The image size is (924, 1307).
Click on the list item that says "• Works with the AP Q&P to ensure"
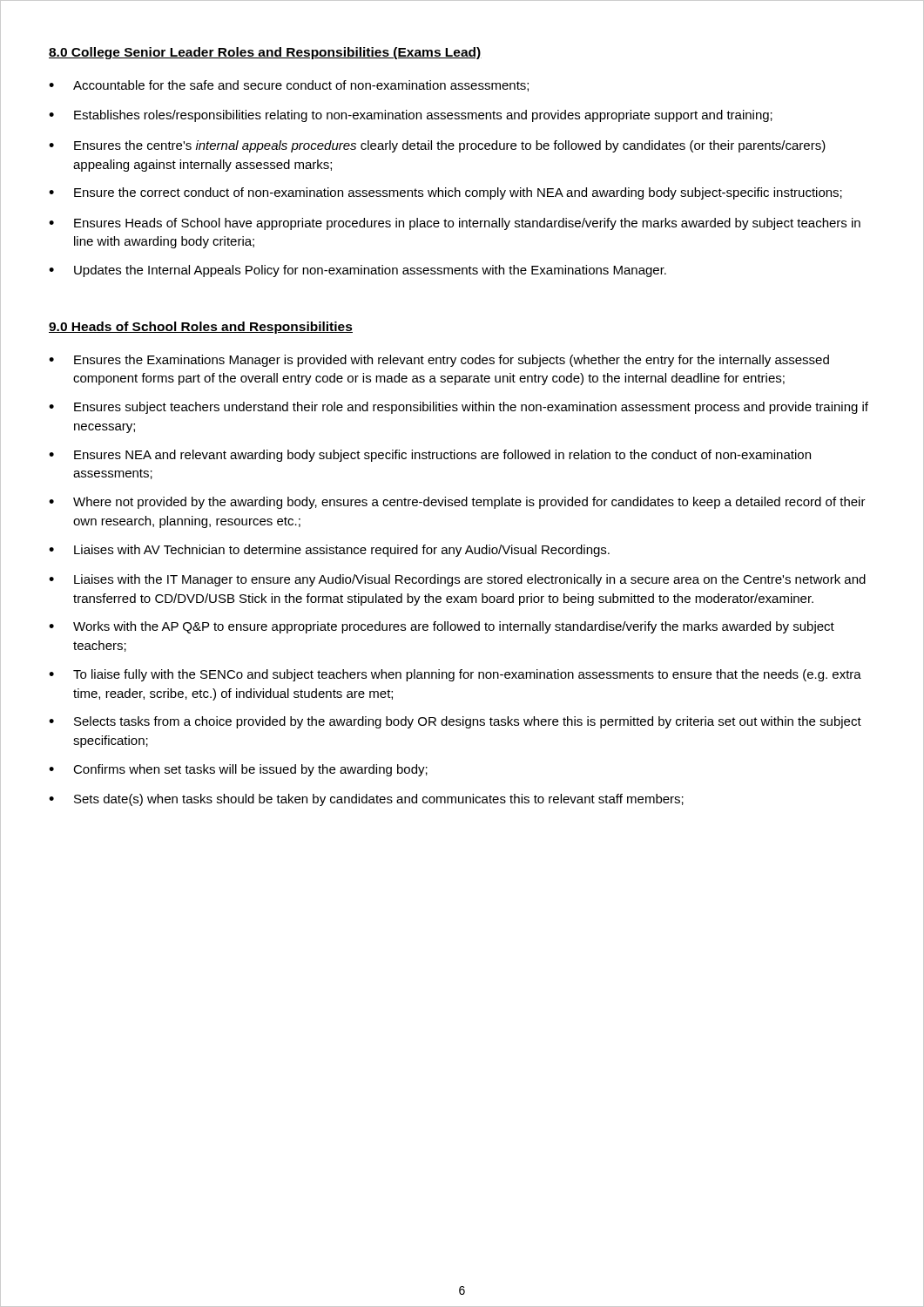click(x=462, y=636)
